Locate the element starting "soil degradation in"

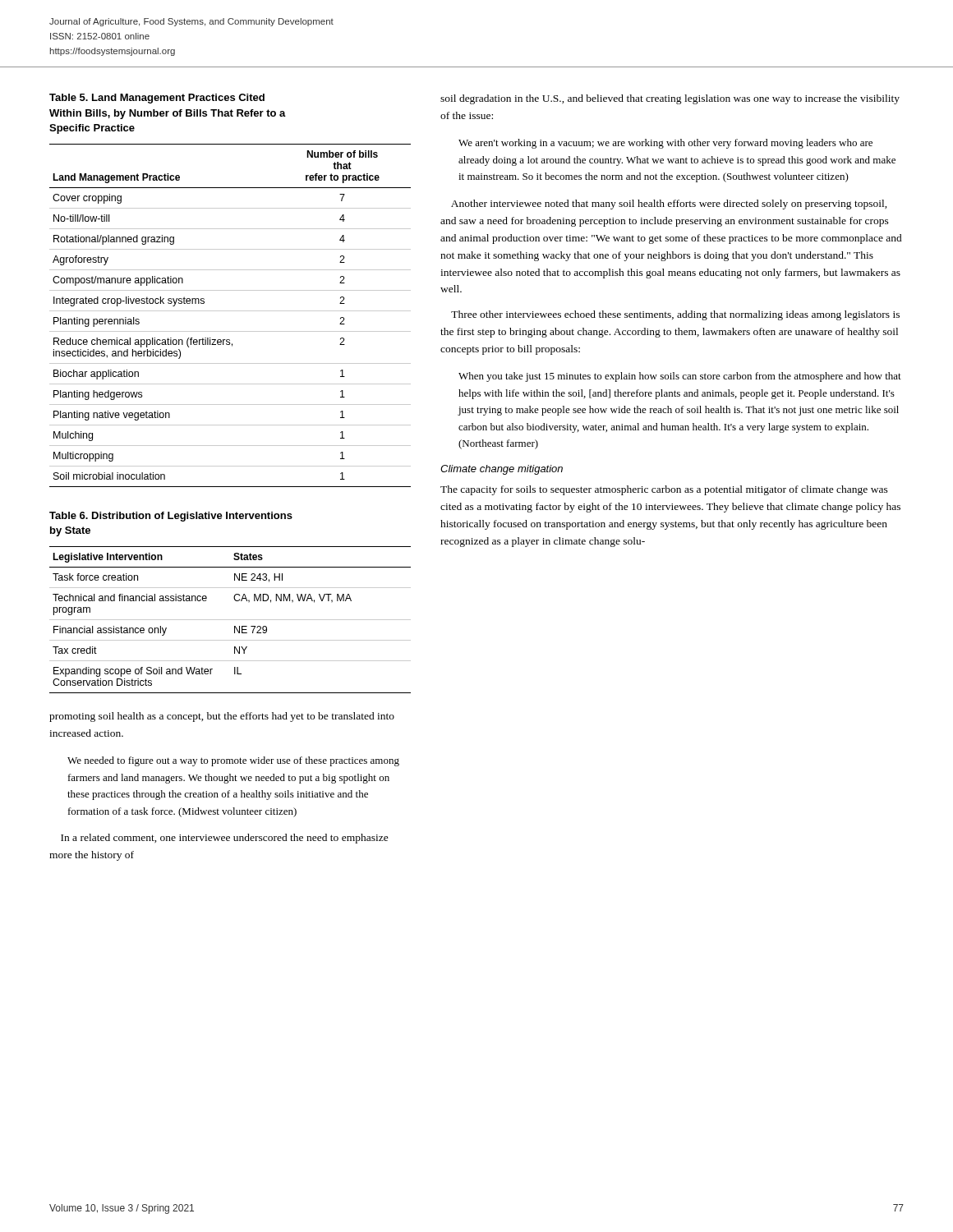coord(670,107)
